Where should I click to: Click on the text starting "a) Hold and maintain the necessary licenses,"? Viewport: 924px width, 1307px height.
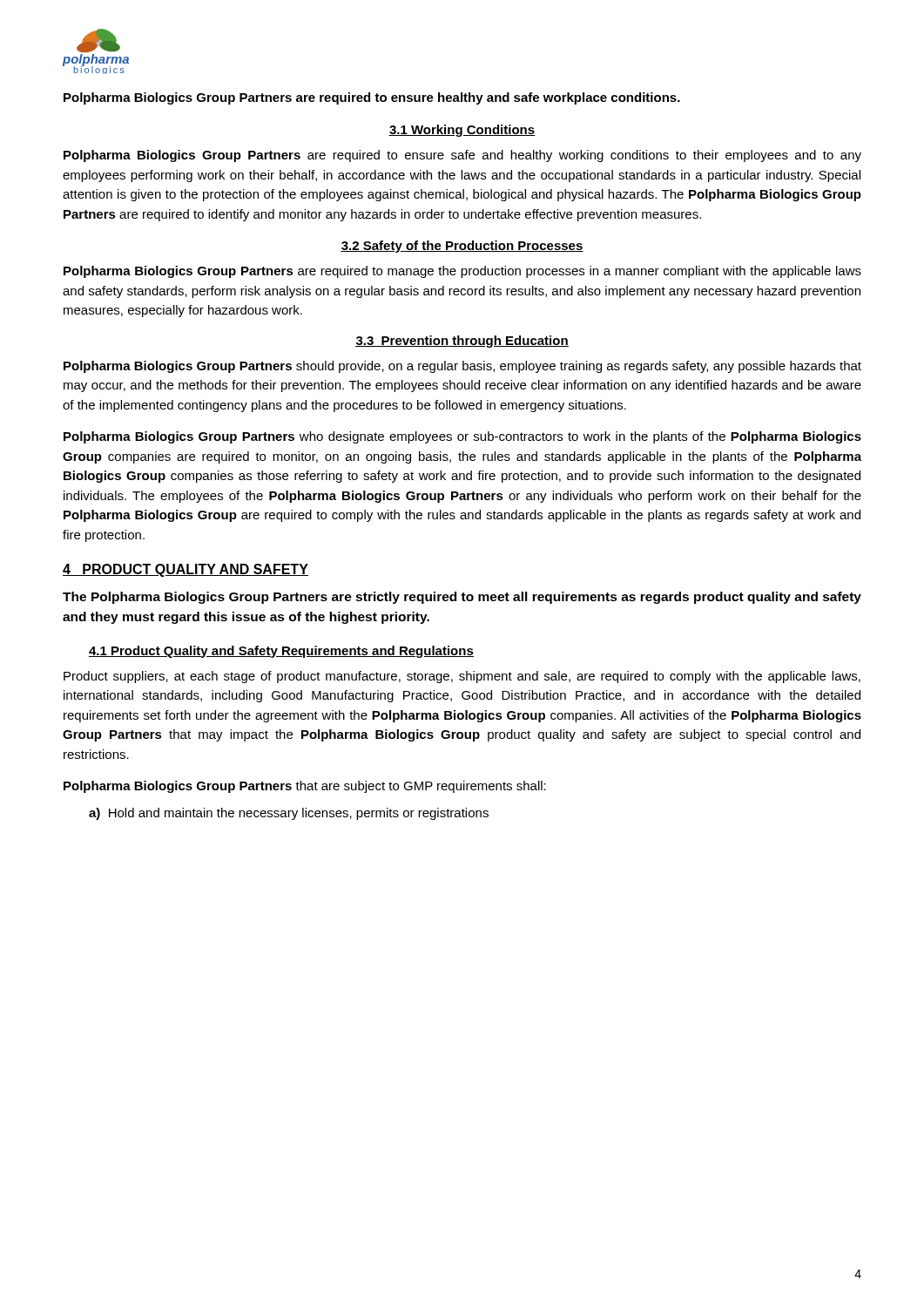[289, 812]
